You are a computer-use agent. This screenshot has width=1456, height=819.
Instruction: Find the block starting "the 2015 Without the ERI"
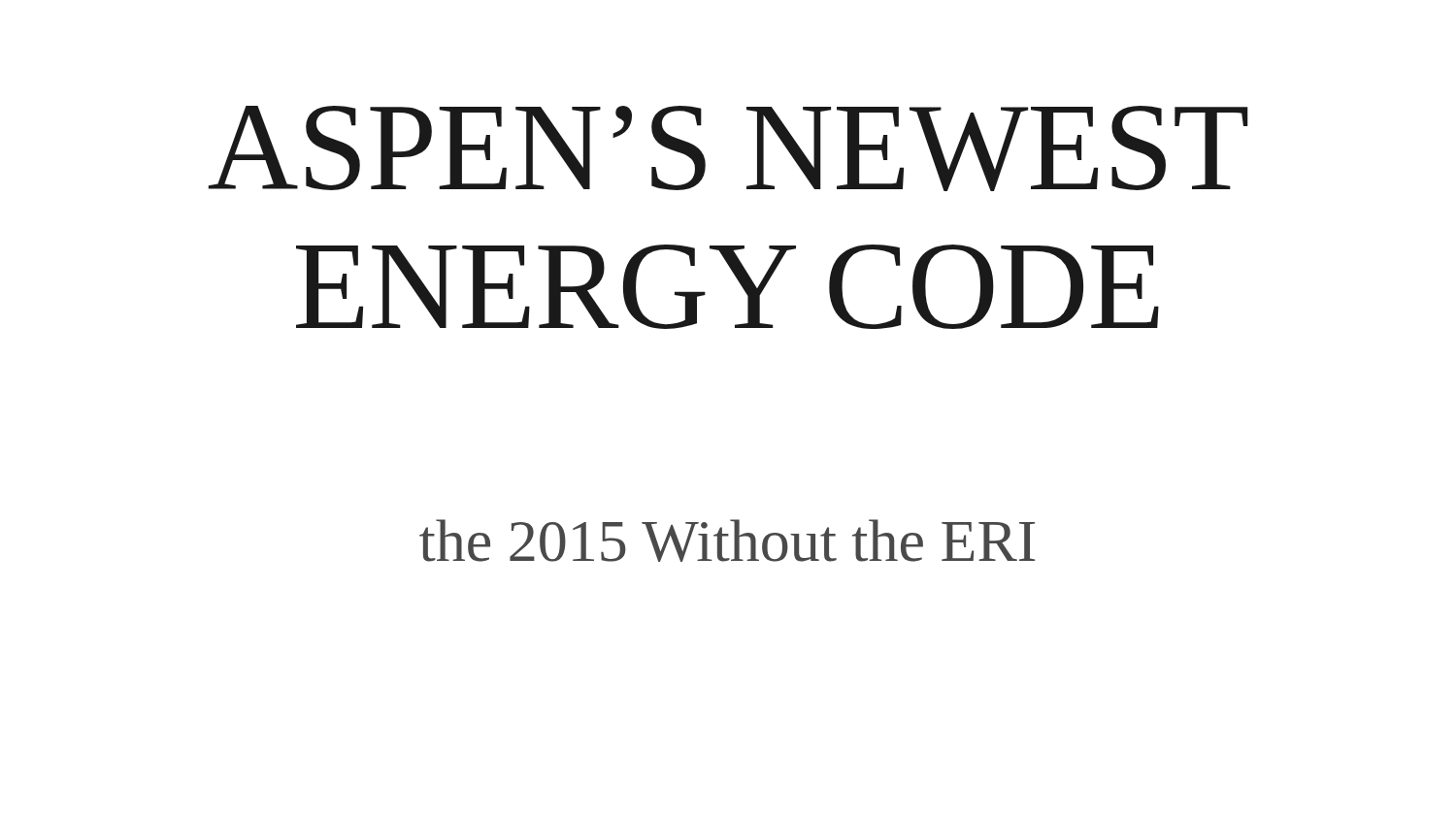[x=728, y=541]
